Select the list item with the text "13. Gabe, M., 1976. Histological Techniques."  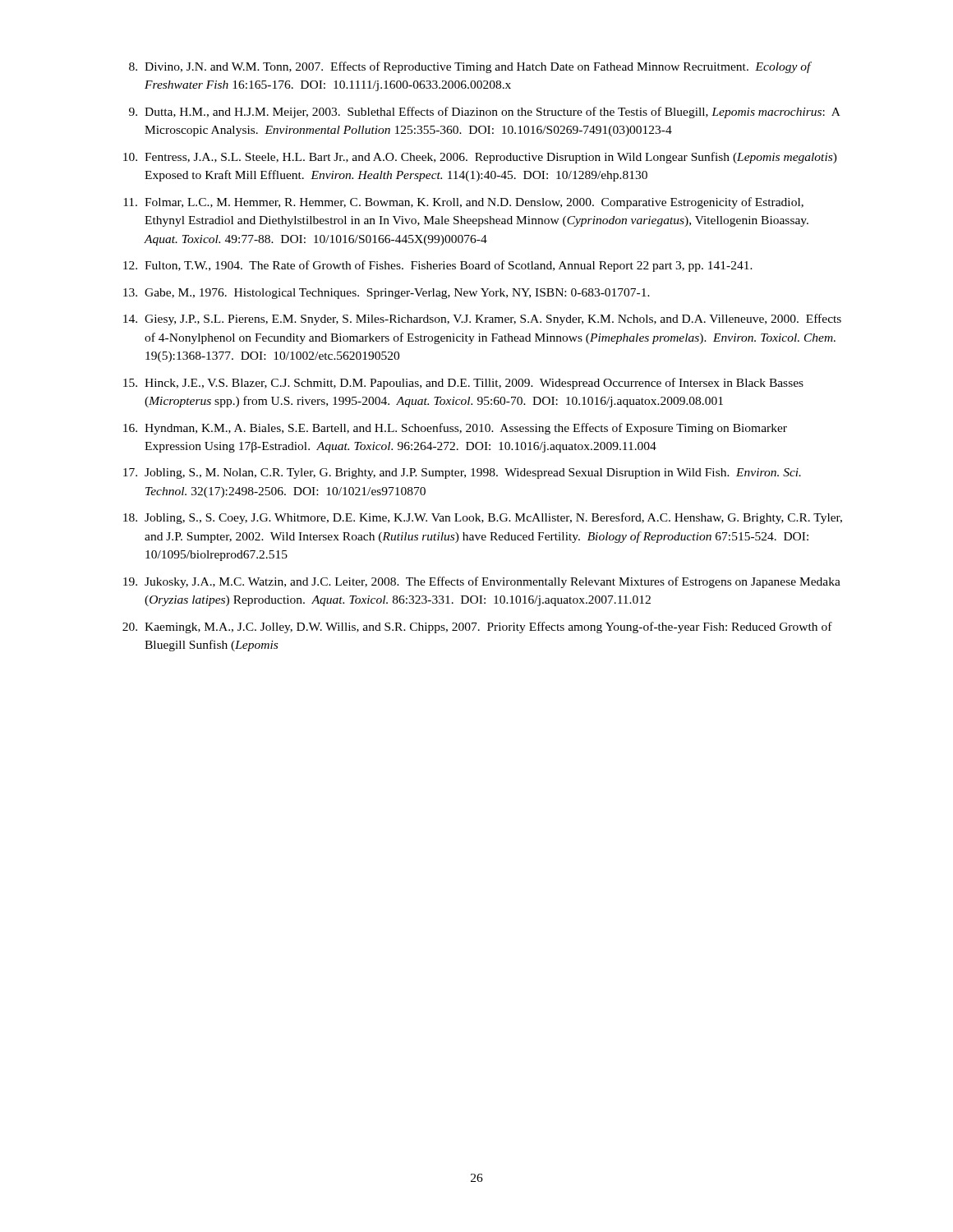(x=476, y=292)
